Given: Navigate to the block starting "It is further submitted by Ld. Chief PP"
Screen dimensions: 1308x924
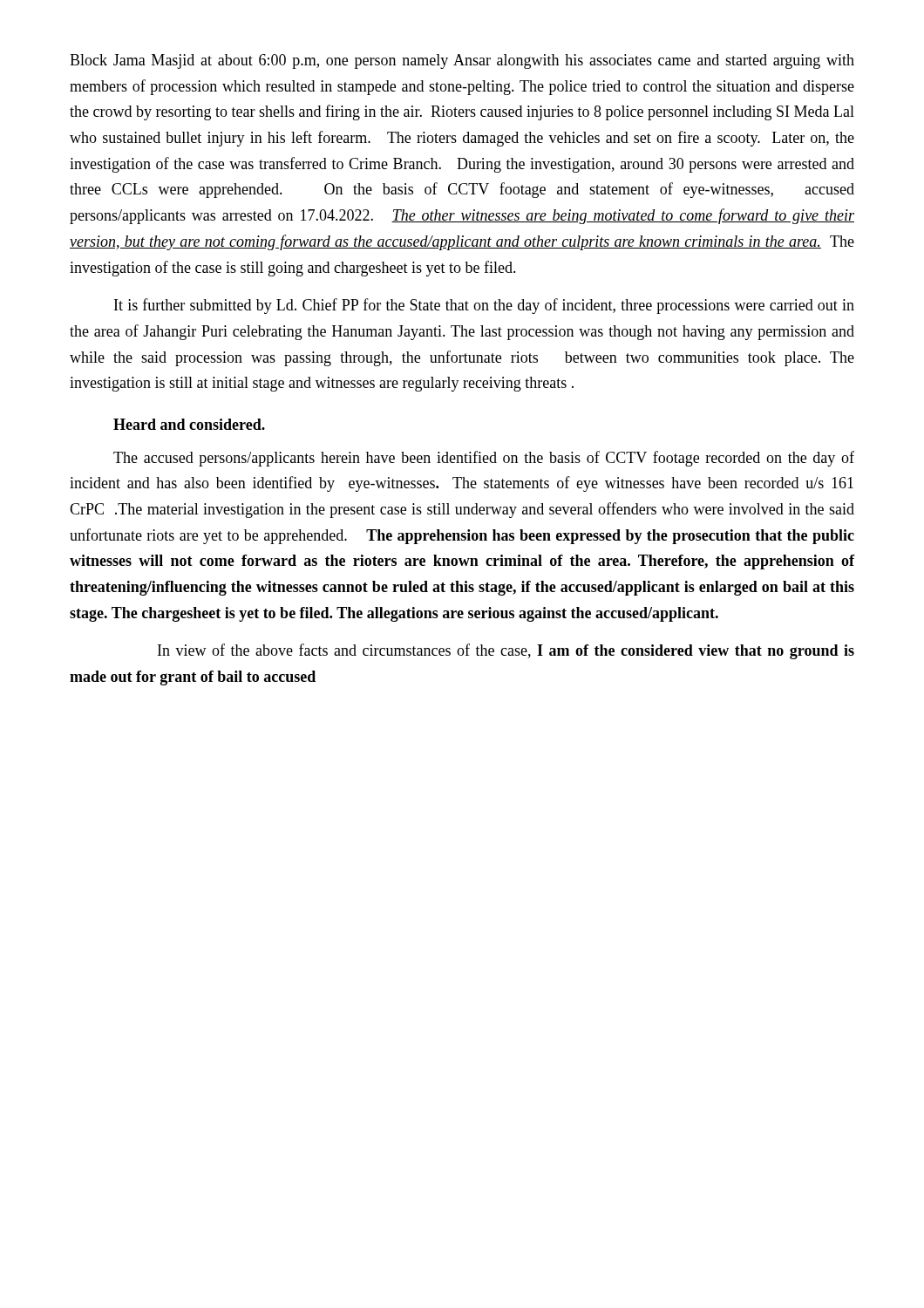Looking at the screenshot, I should coord(462,345).
